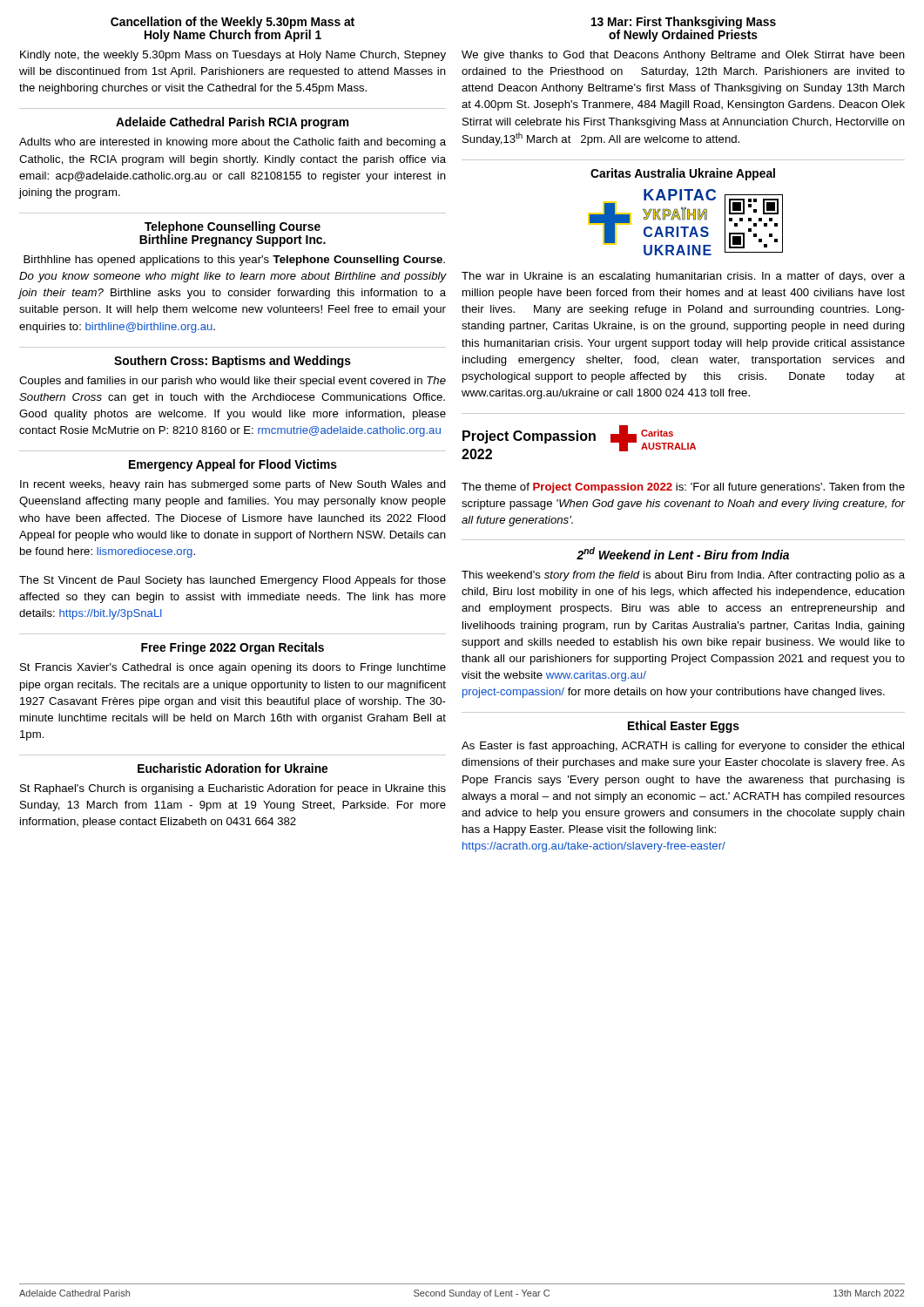Screen dimensions: 1307x924
Task: Locate the section header that opens with "Ethical Easter Eggs As Easter"
Action: pyautogui.click(x=683, y=787)
